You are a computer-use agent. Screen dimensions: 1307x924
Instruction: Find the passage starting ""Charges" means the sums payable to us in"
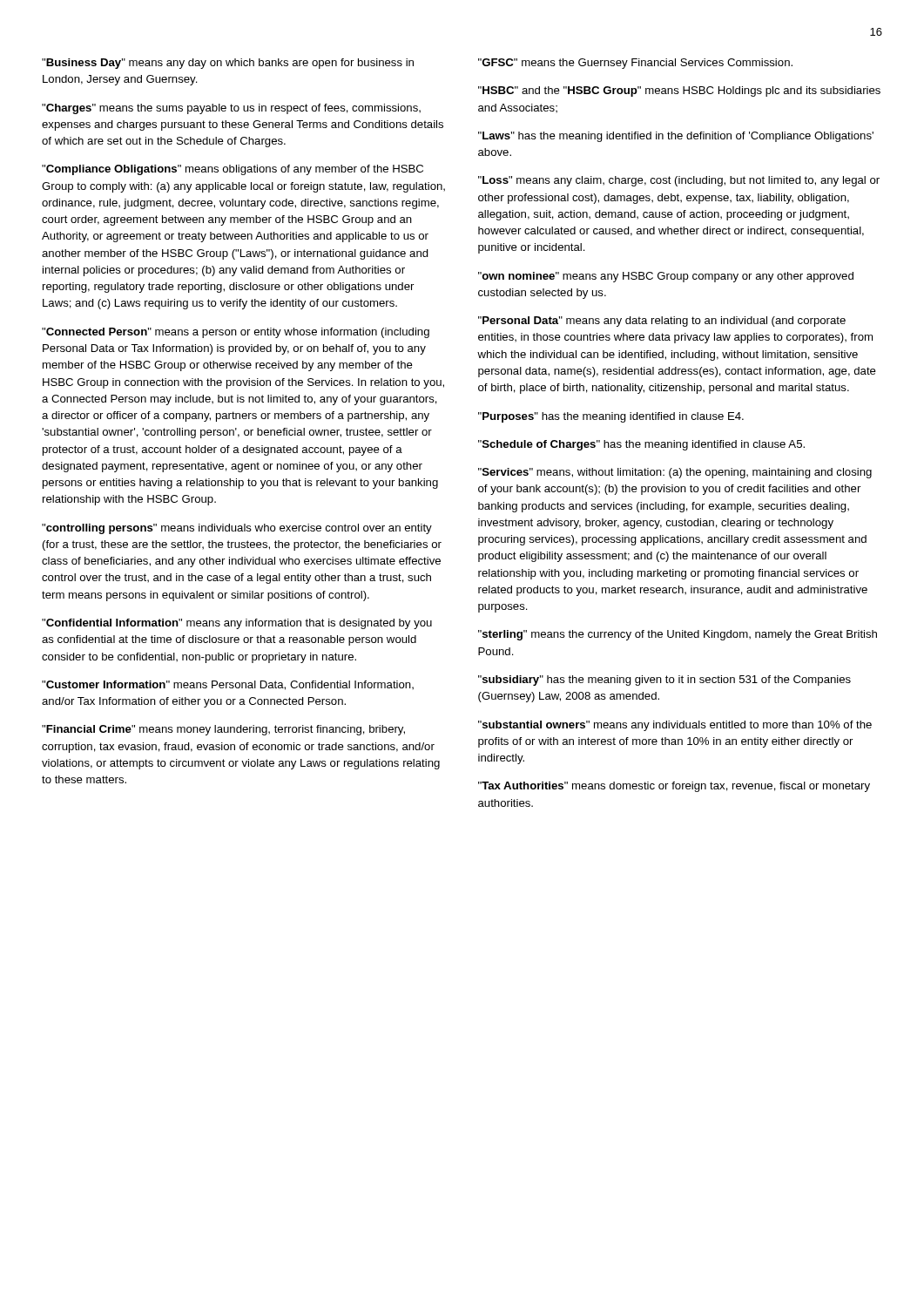pyautogui.click(x=244, y=124)
